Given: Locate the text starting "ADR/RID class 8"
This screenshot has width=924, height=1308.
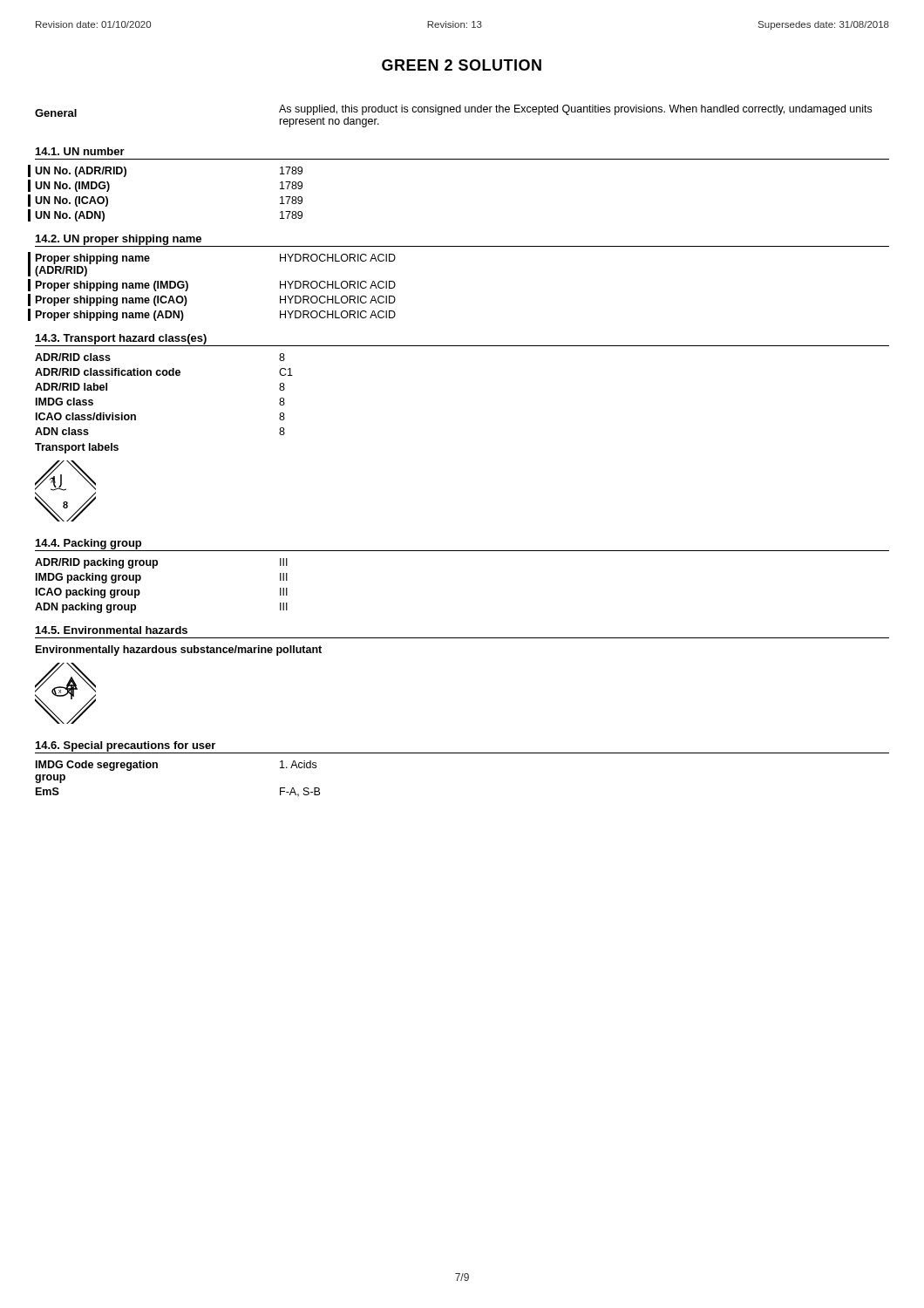Looking at the screenshot, I should tap(70, 357).
